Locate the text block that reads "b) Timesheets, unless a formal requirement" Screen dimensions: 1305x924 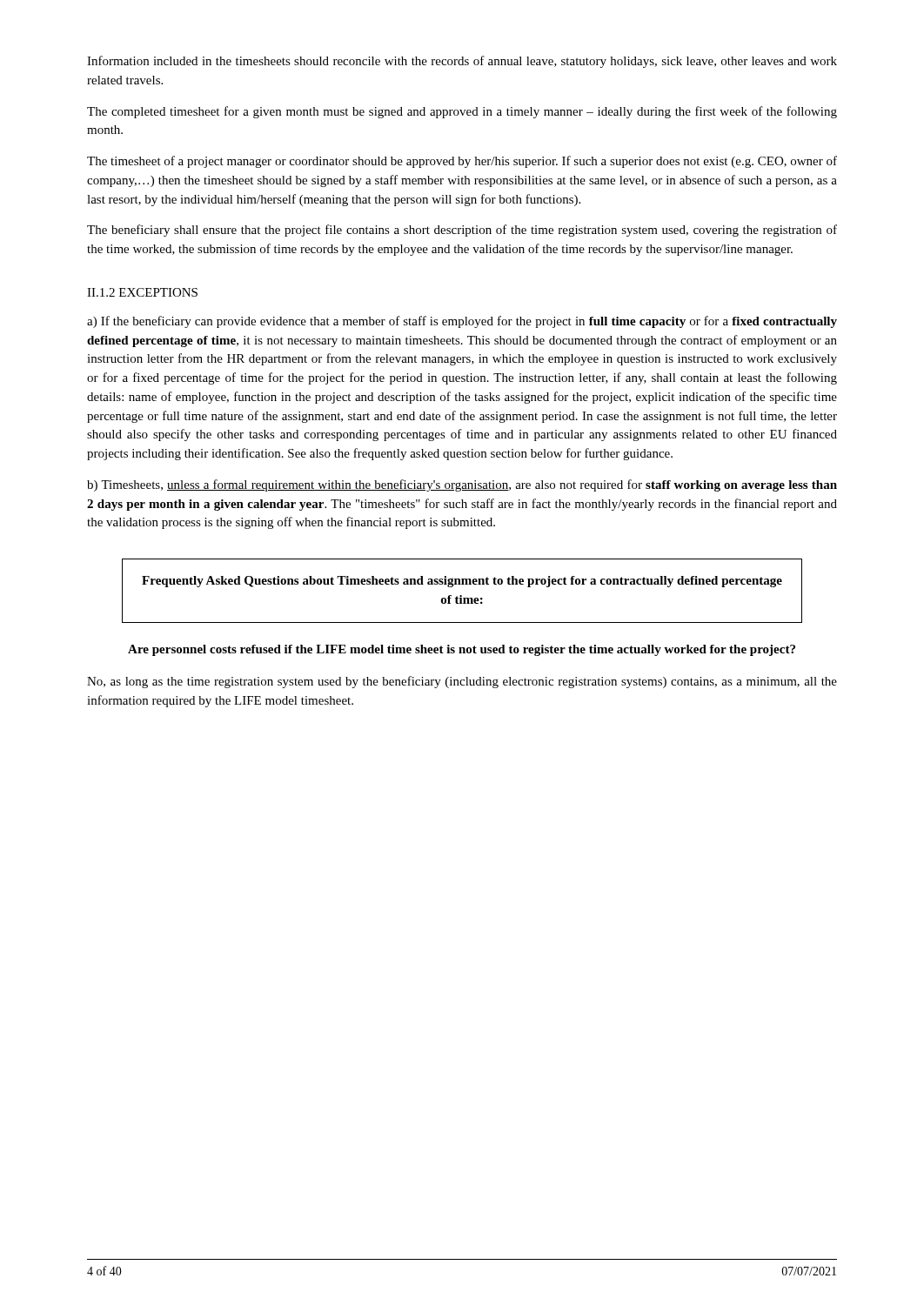click(x=462, y=503)
